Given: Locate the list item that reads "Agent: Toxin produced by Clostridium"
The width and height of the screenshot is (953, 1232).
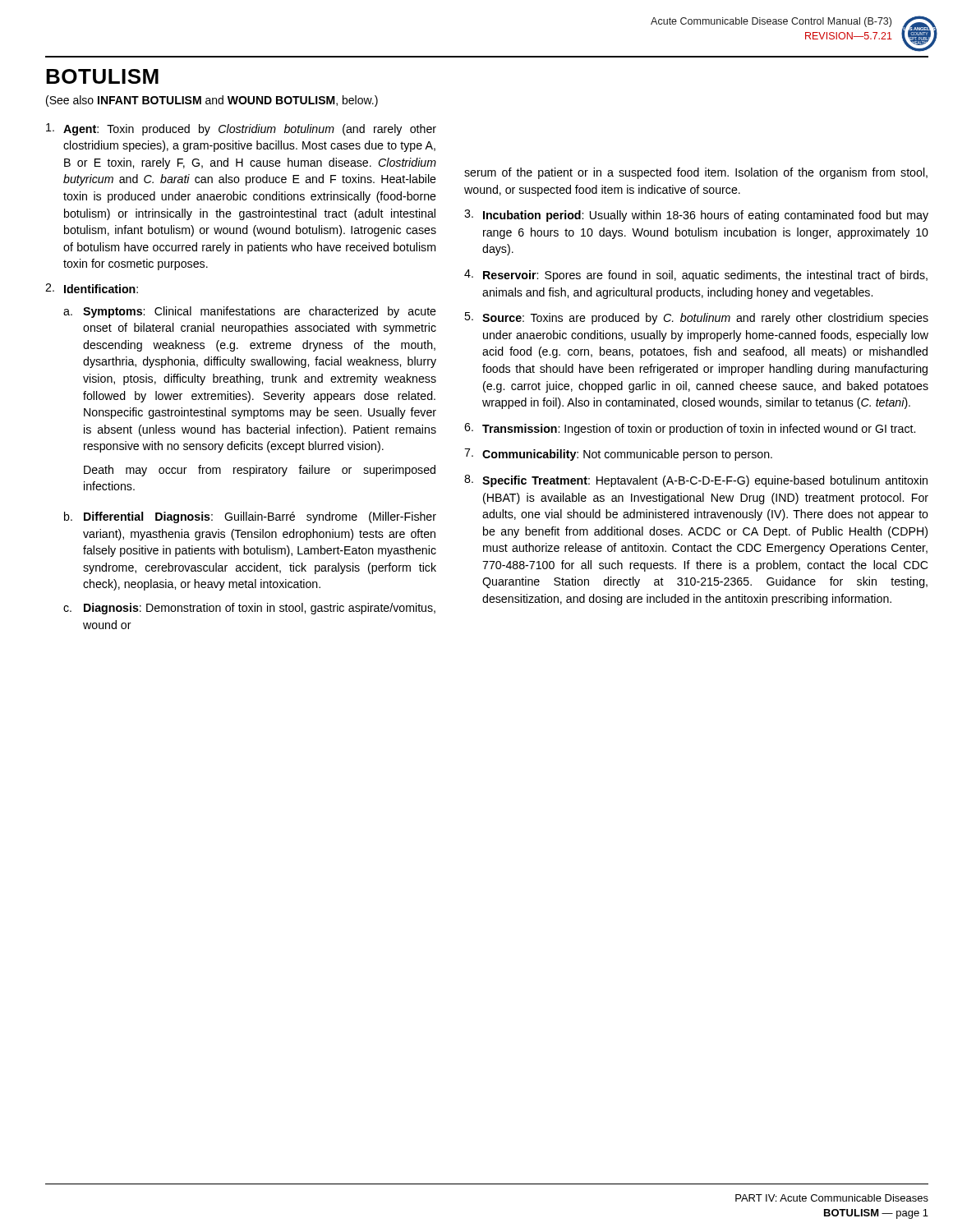Looking at the screenshot, I should [x=241, y=197].
